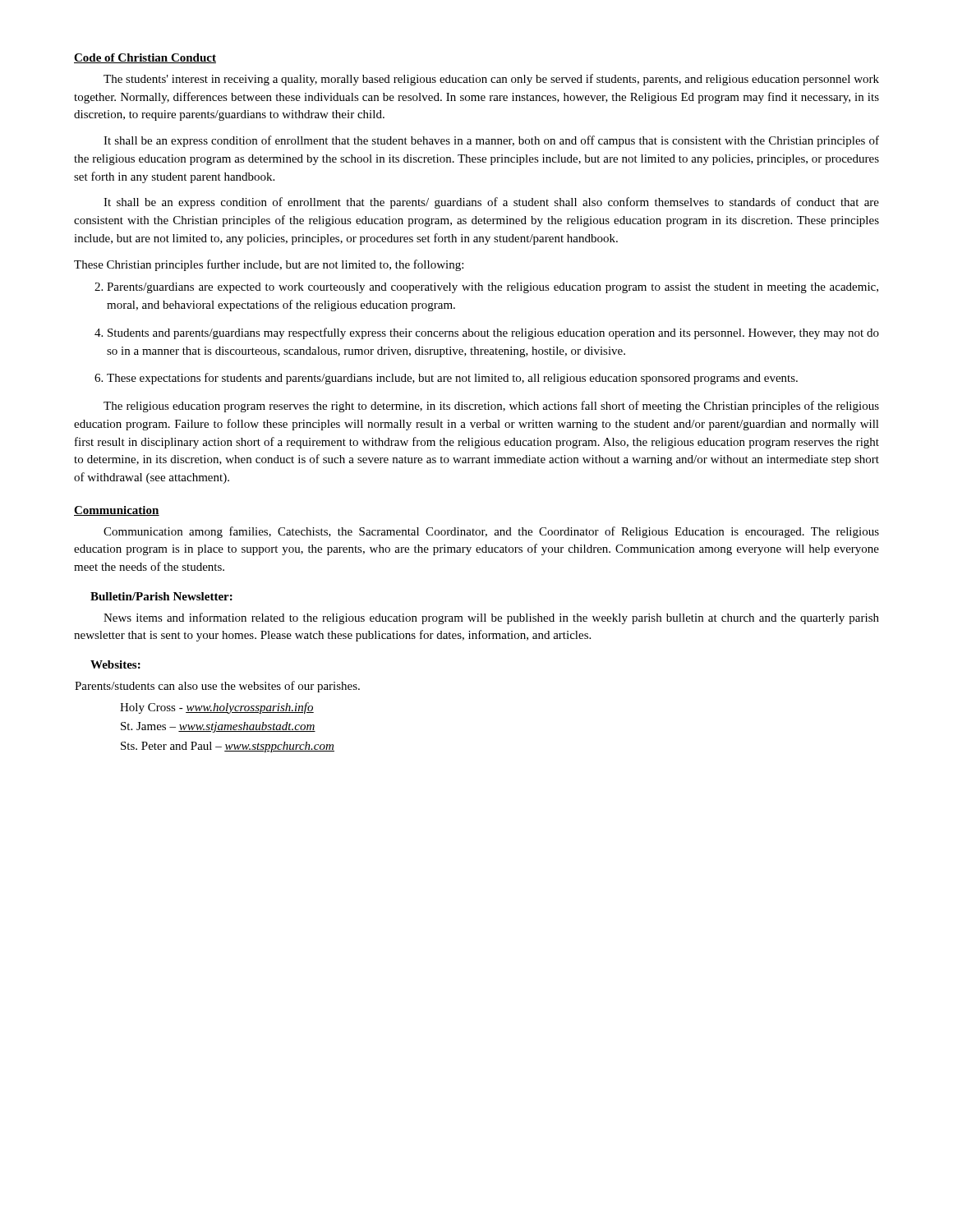Find the text starting "Code of Christian"
This screenshot has width=953, height=1232.
(x=145, y=57)
